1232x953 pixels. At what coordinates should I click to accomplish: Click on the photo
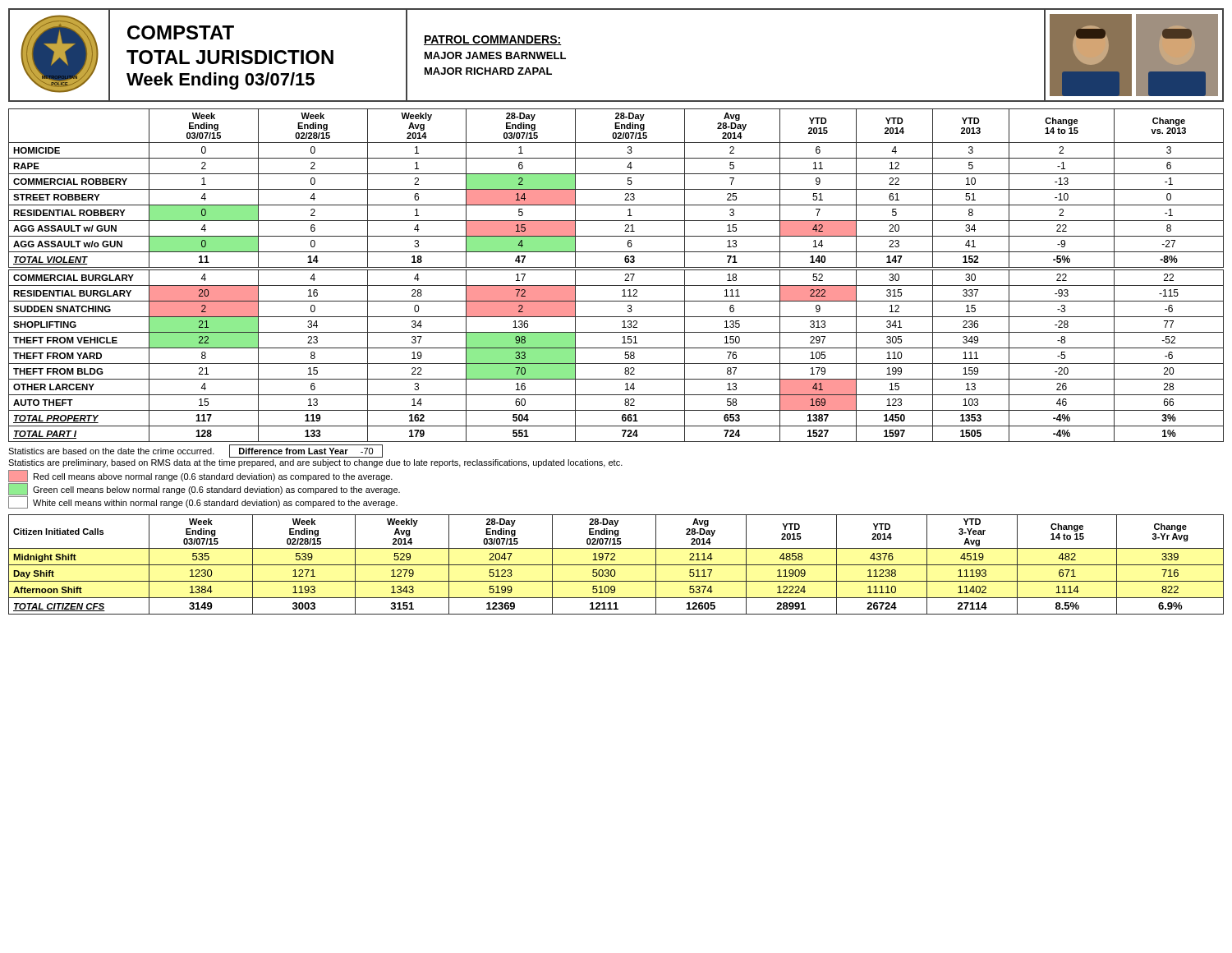(1134, 55)
